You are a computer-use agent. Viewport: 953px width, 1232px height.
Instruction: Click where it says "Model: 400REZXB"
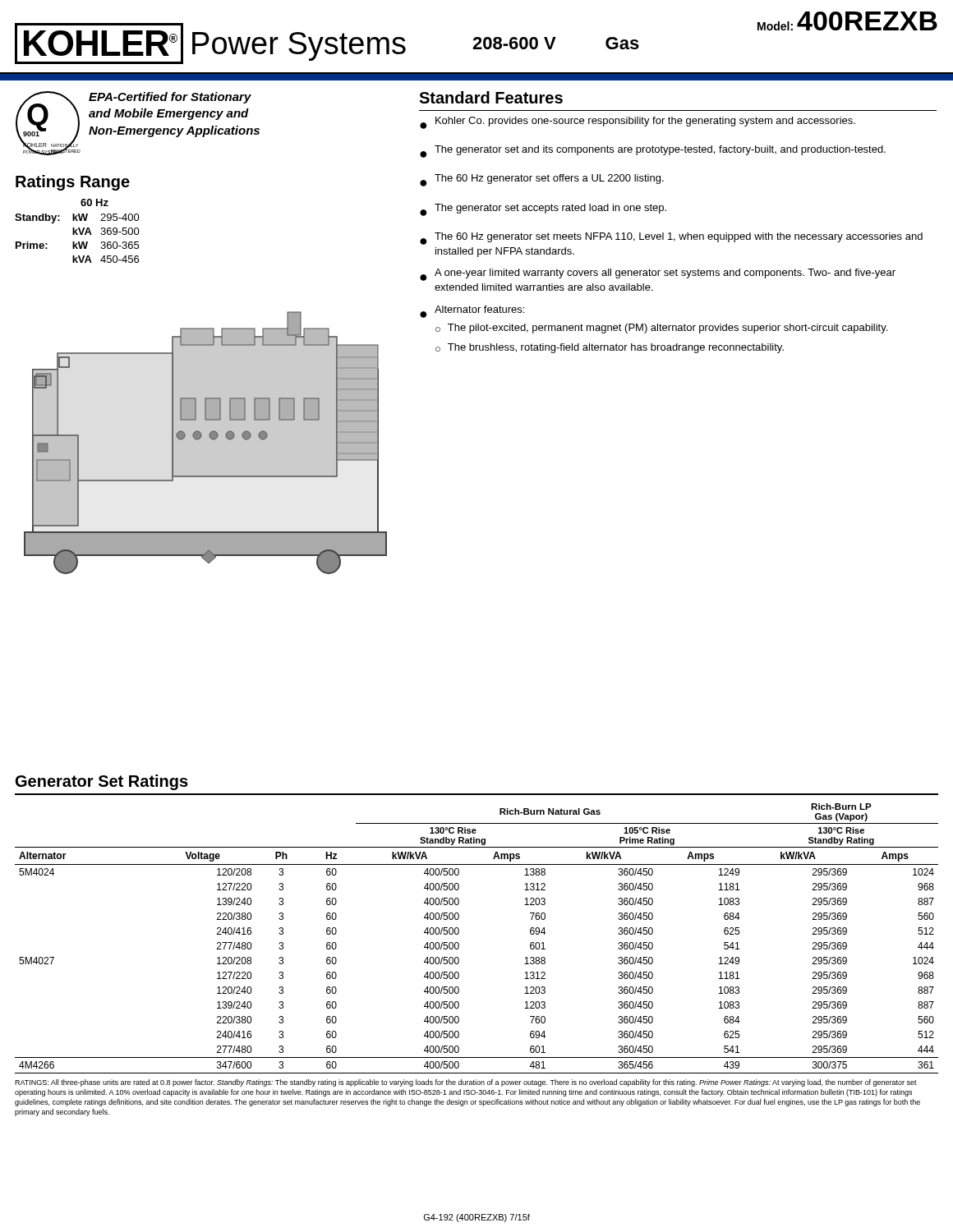847,21
